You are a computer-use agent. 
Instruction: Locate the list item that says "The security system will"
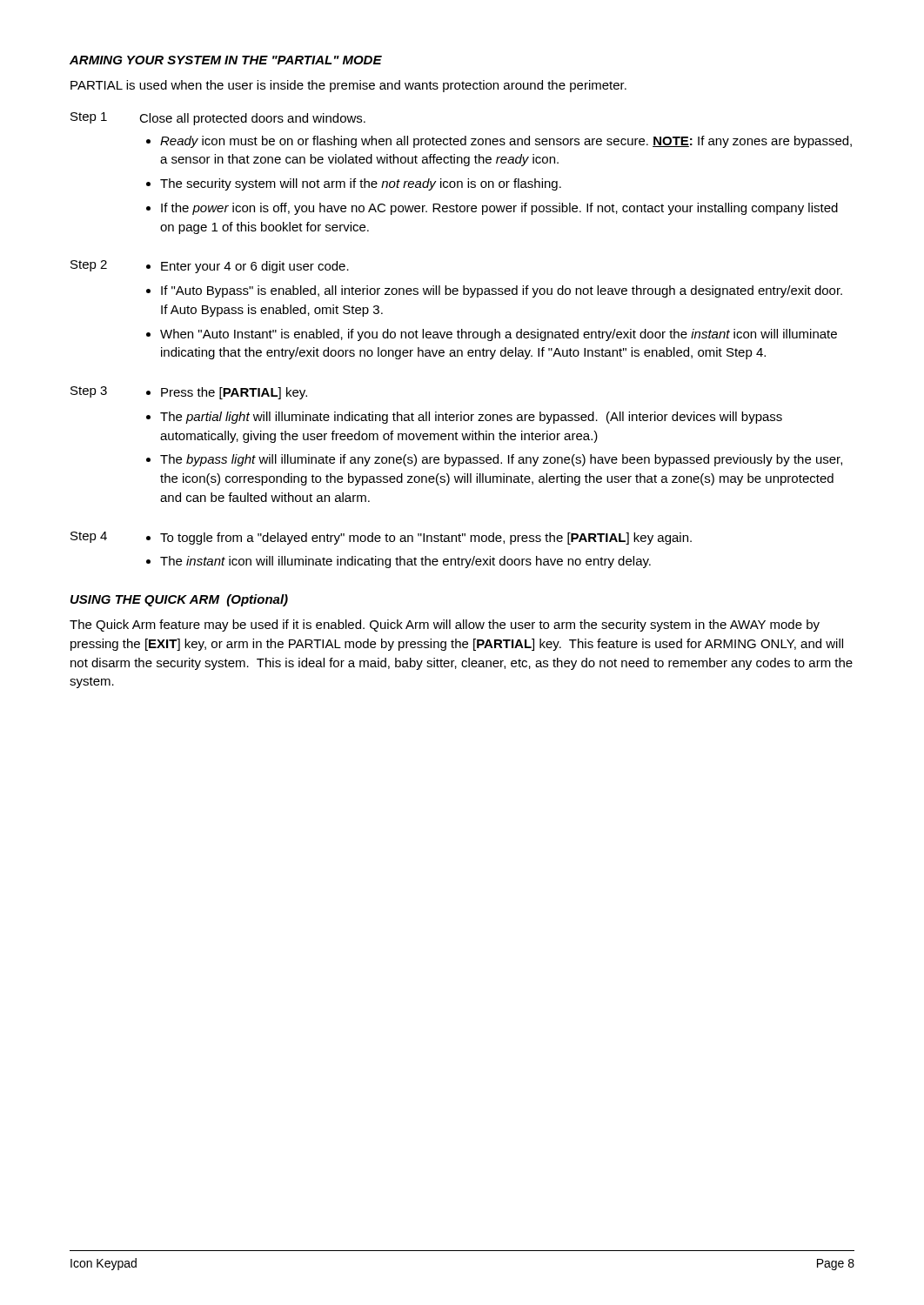(x=361, y=183)
